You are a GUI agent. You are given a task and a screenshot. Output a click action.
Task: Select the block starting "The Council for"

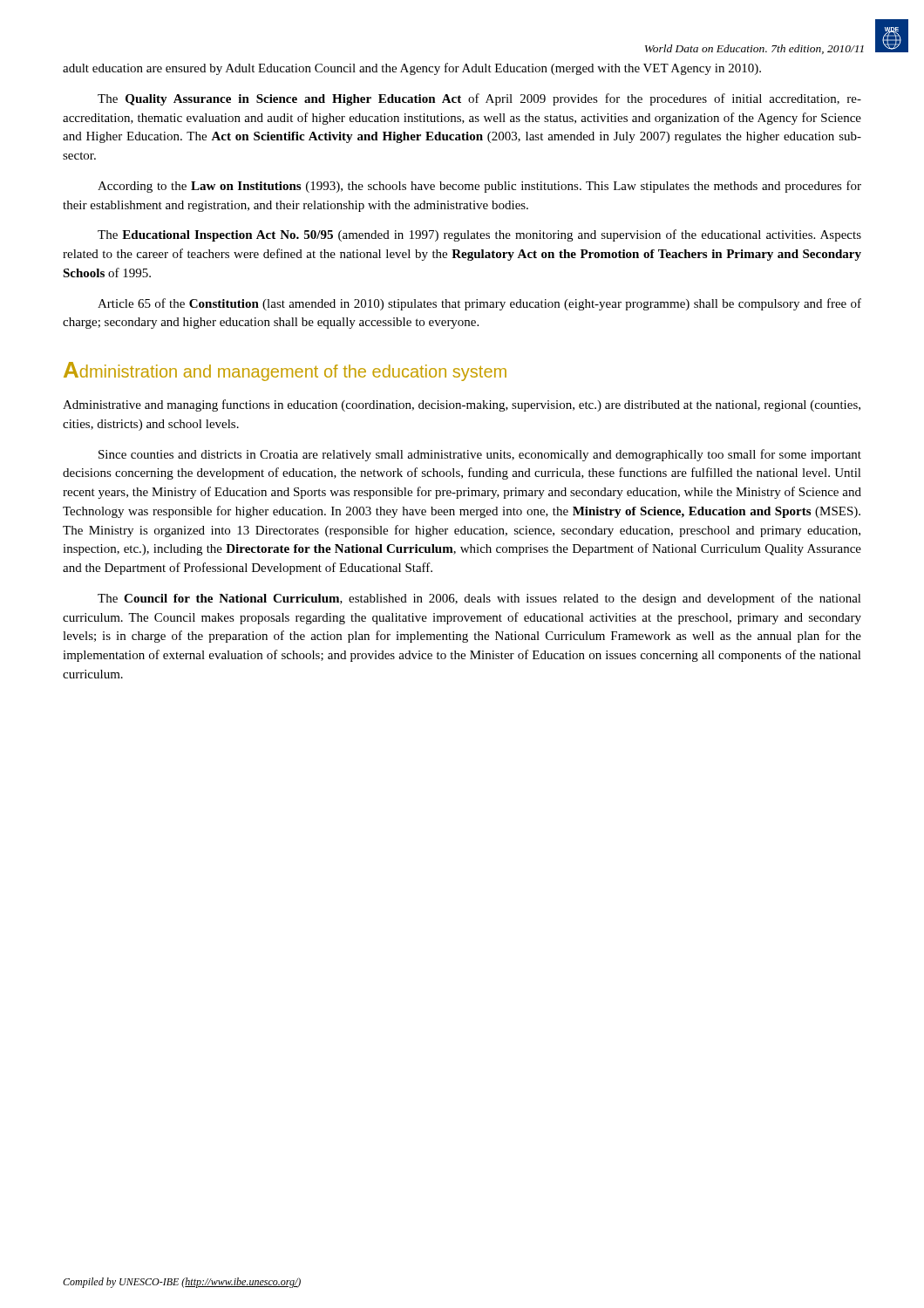tap(462, 637)
